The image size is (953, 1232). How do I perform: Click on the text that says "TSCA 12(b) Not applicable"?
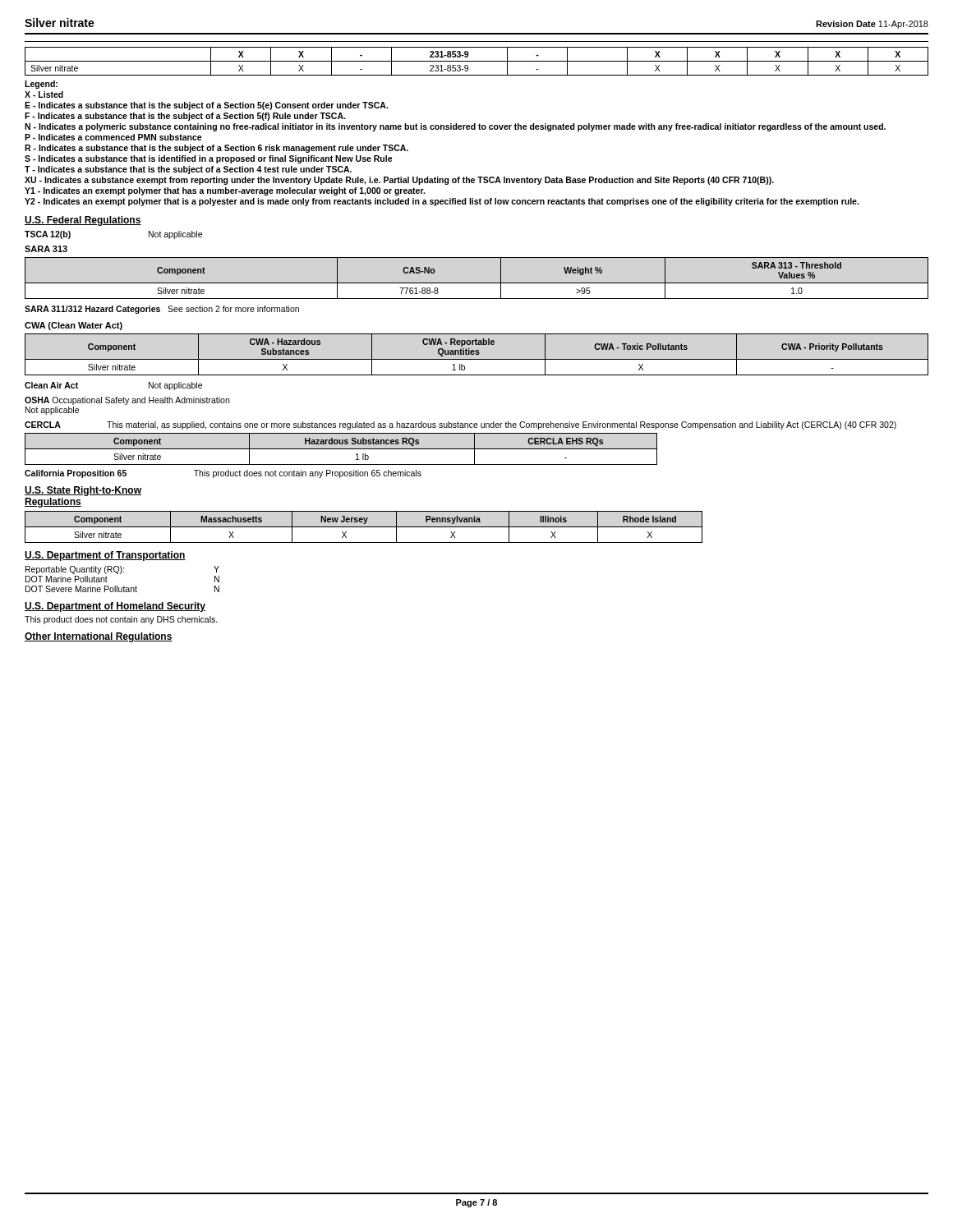tap(114, 234)
